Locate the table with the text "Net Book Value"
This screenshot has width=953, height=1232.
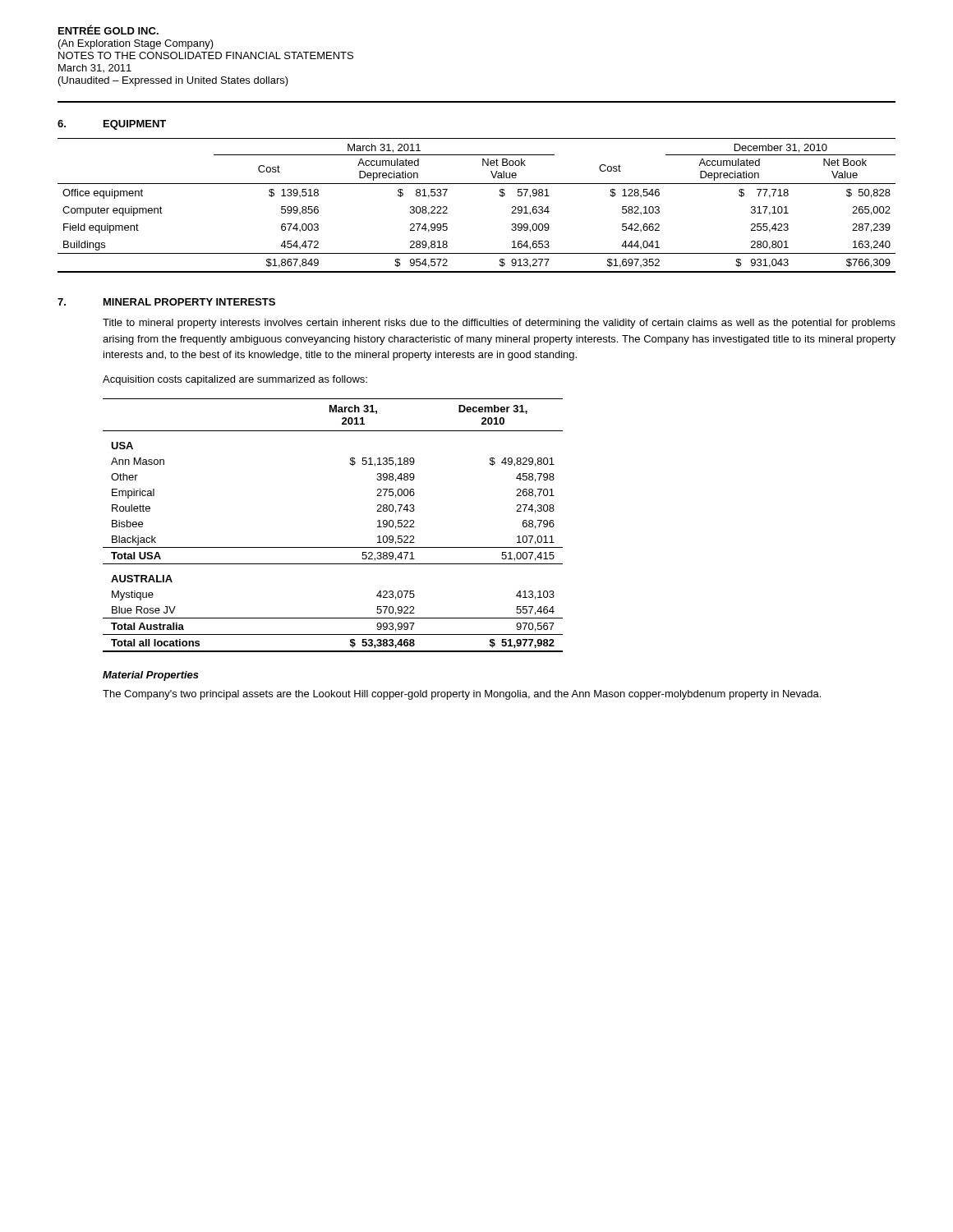point(476,205)
